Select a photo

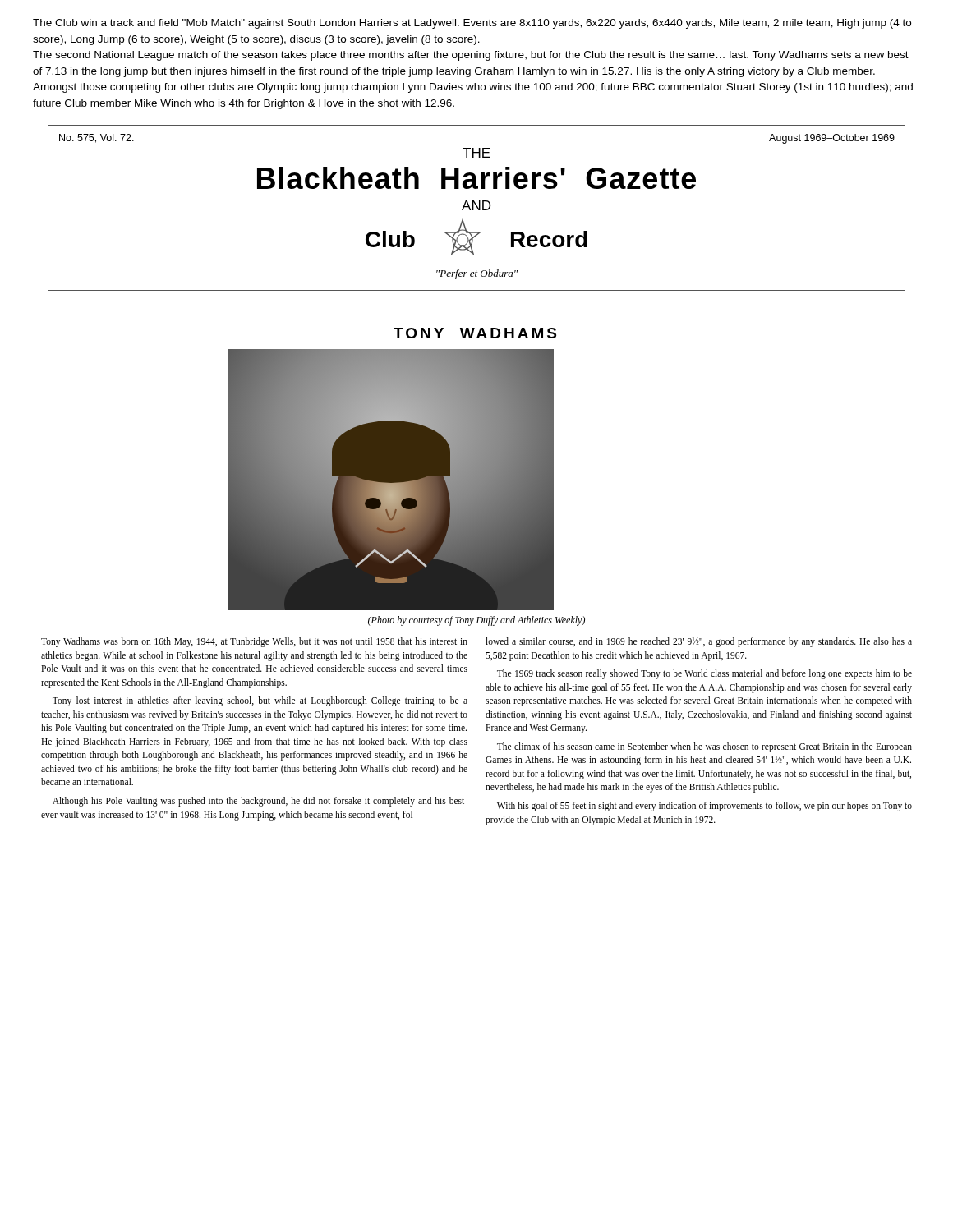(x=391, y=480)
